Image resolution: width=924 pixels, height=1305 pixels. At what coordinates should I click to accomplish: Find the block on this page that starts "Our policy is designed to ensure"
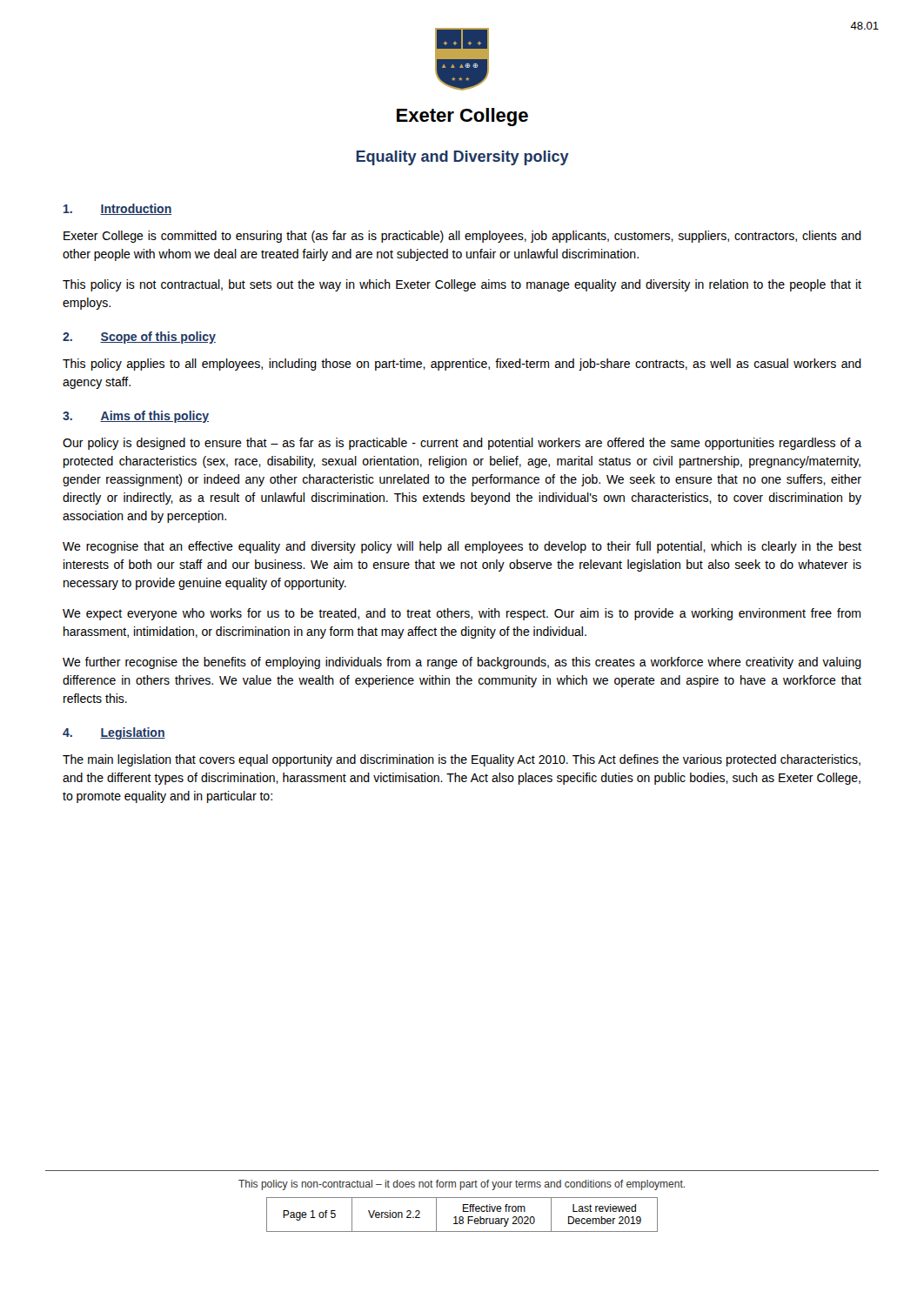(462, 480)
